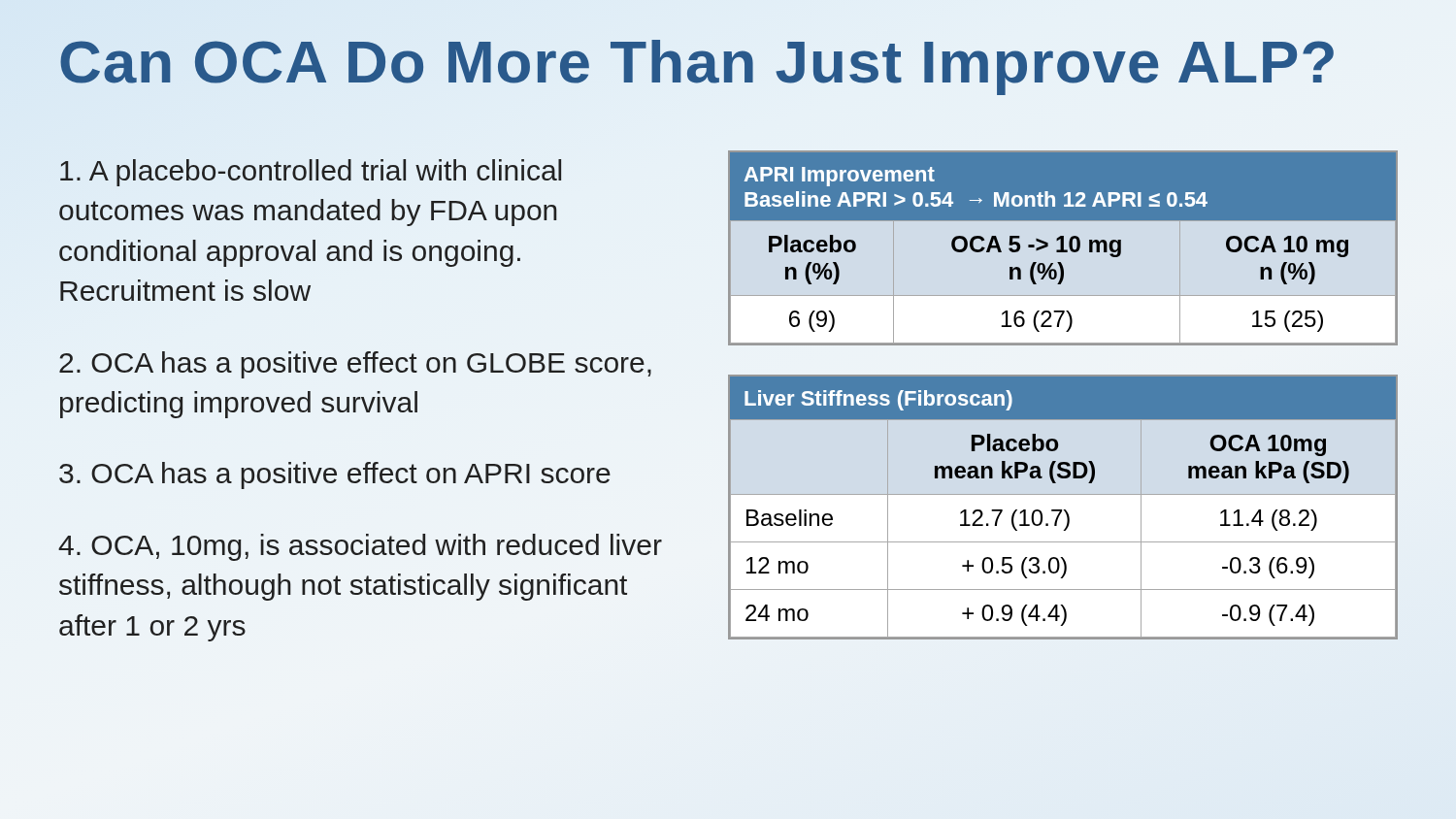This screenshot has height=819, width=1456.
Task: Select the list item containing "A placebo-controlled trial with"
Action: (x=311, y=231)
